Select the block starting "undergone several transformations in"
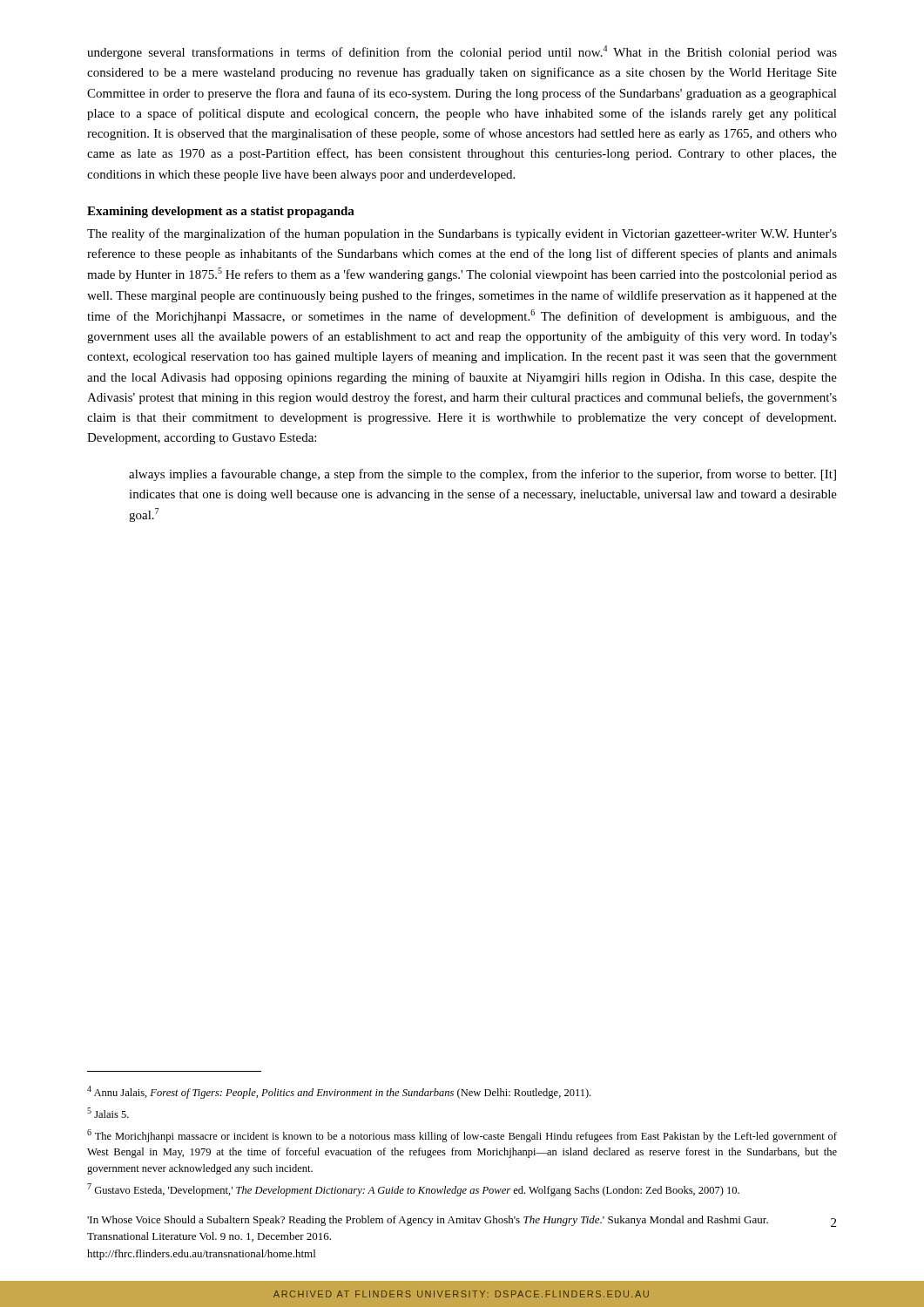Screen dimensions: 1307x924 [462, 112]
